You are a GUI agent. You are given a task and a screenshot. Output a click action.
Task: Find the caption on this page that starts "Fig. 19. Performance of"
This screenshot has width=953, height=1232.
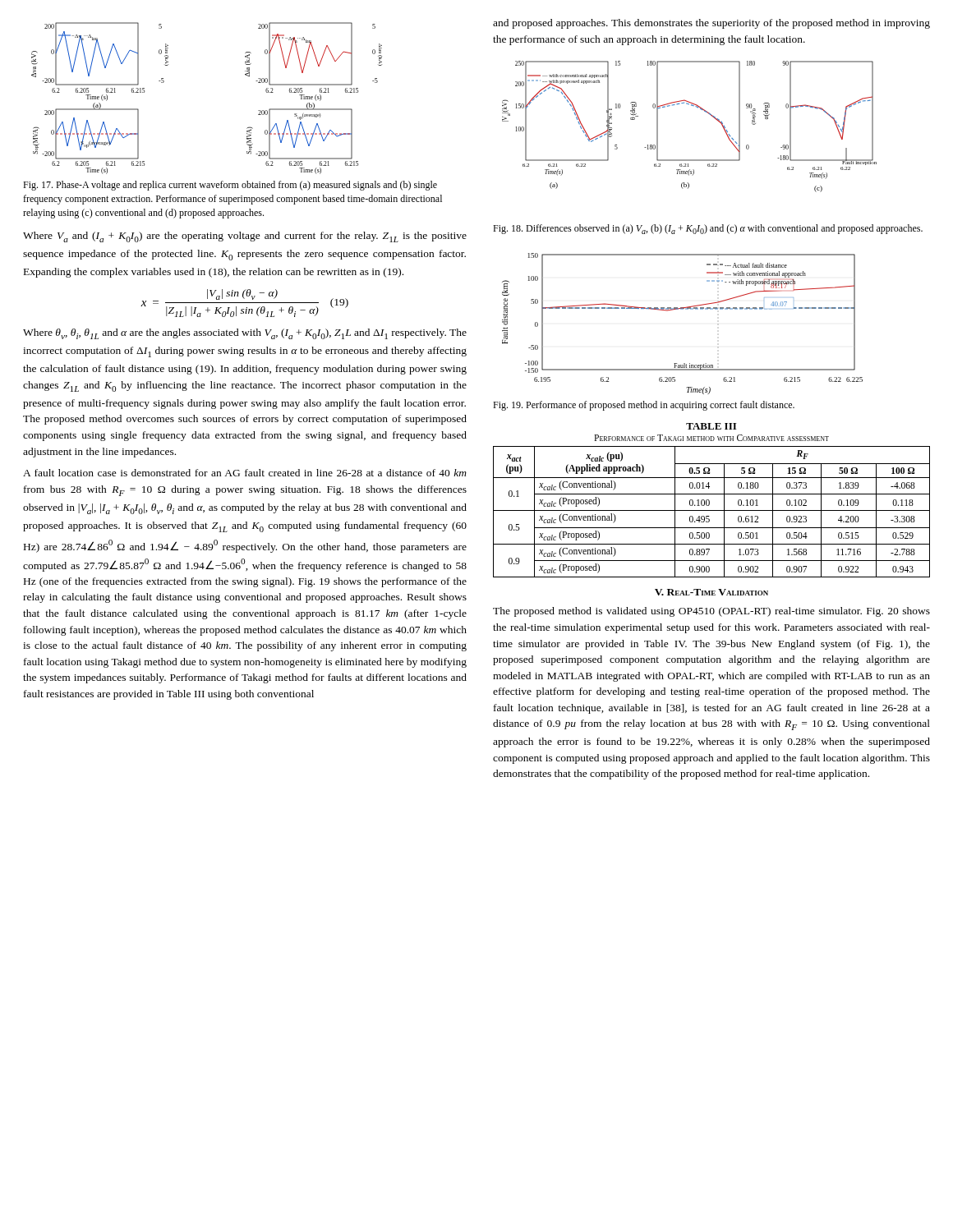click(x=644, y=405)
